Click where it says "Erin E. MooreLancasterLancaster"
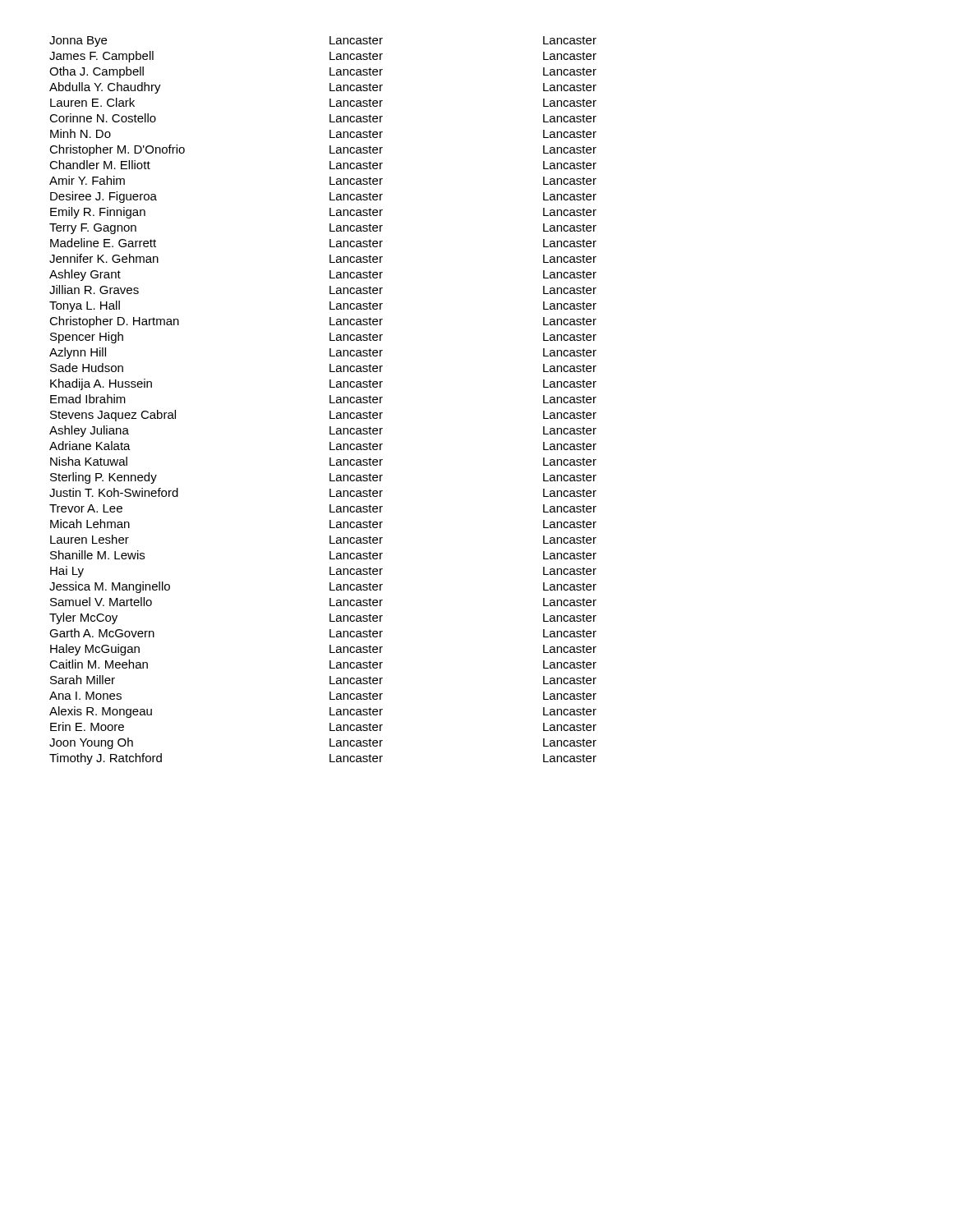 point(94,727)
